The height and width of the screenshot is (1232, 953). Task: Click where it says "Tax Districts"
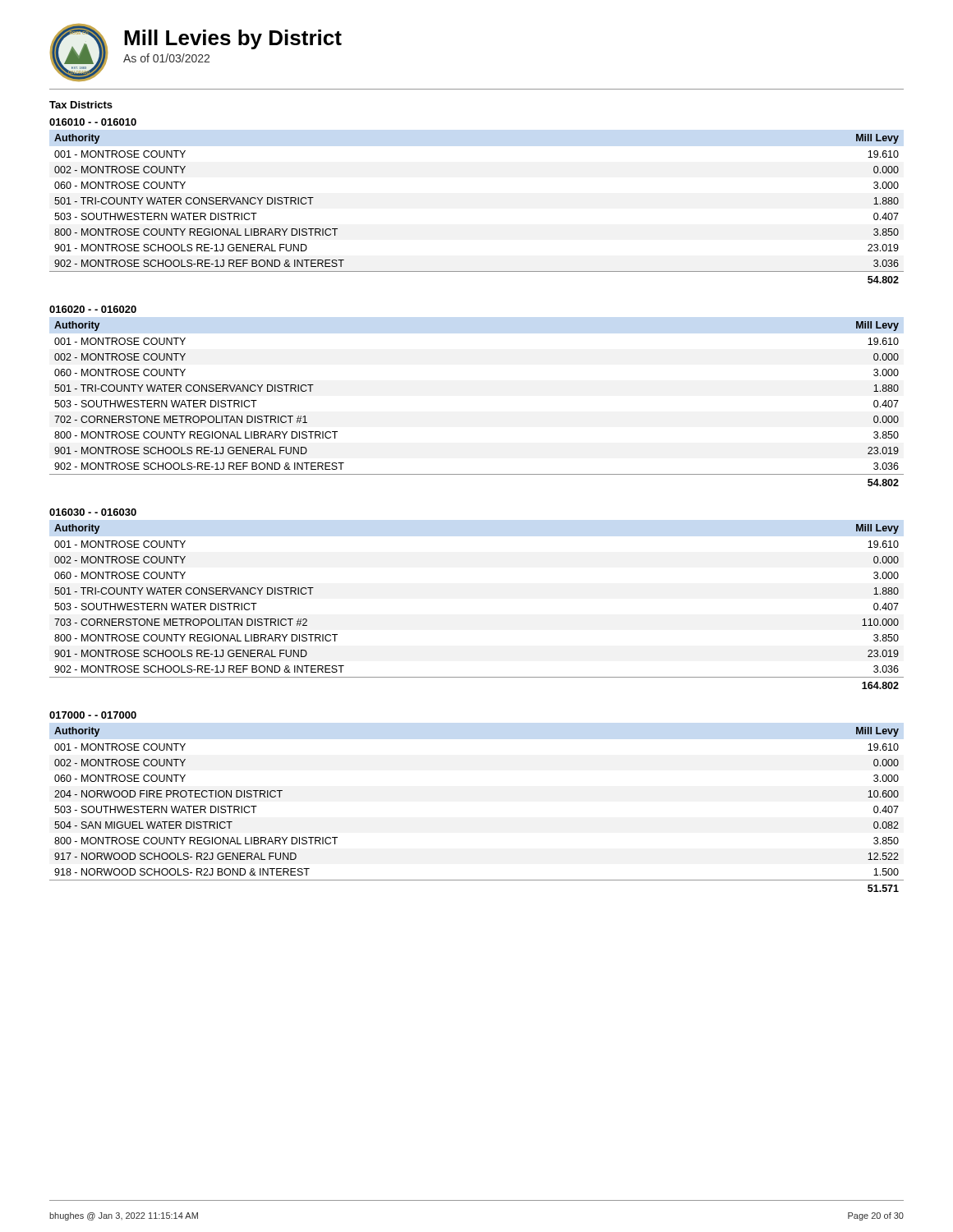(x=81, y=105)
